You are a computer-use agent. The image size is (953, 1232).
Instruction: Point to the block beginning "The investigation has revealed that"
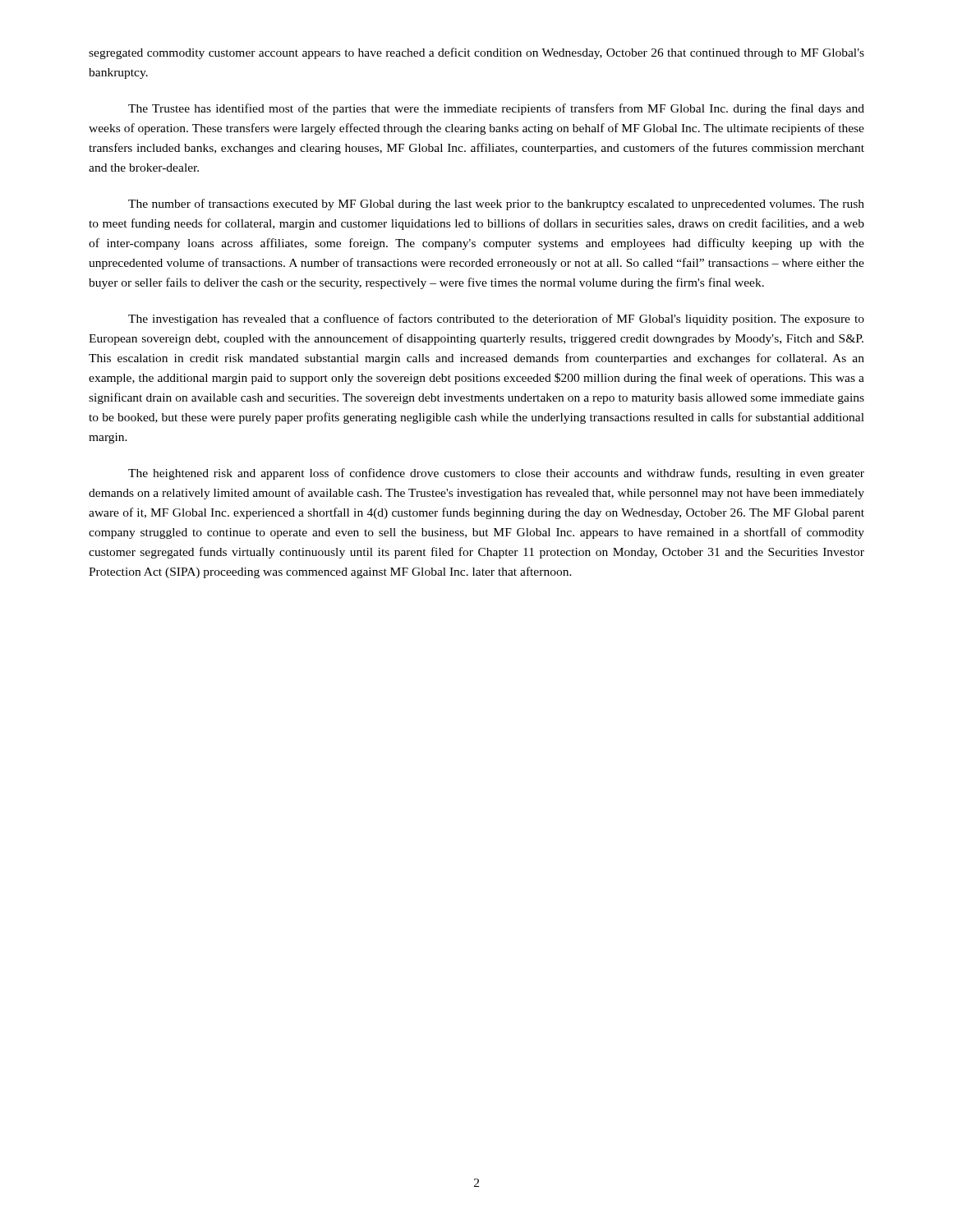476,378
